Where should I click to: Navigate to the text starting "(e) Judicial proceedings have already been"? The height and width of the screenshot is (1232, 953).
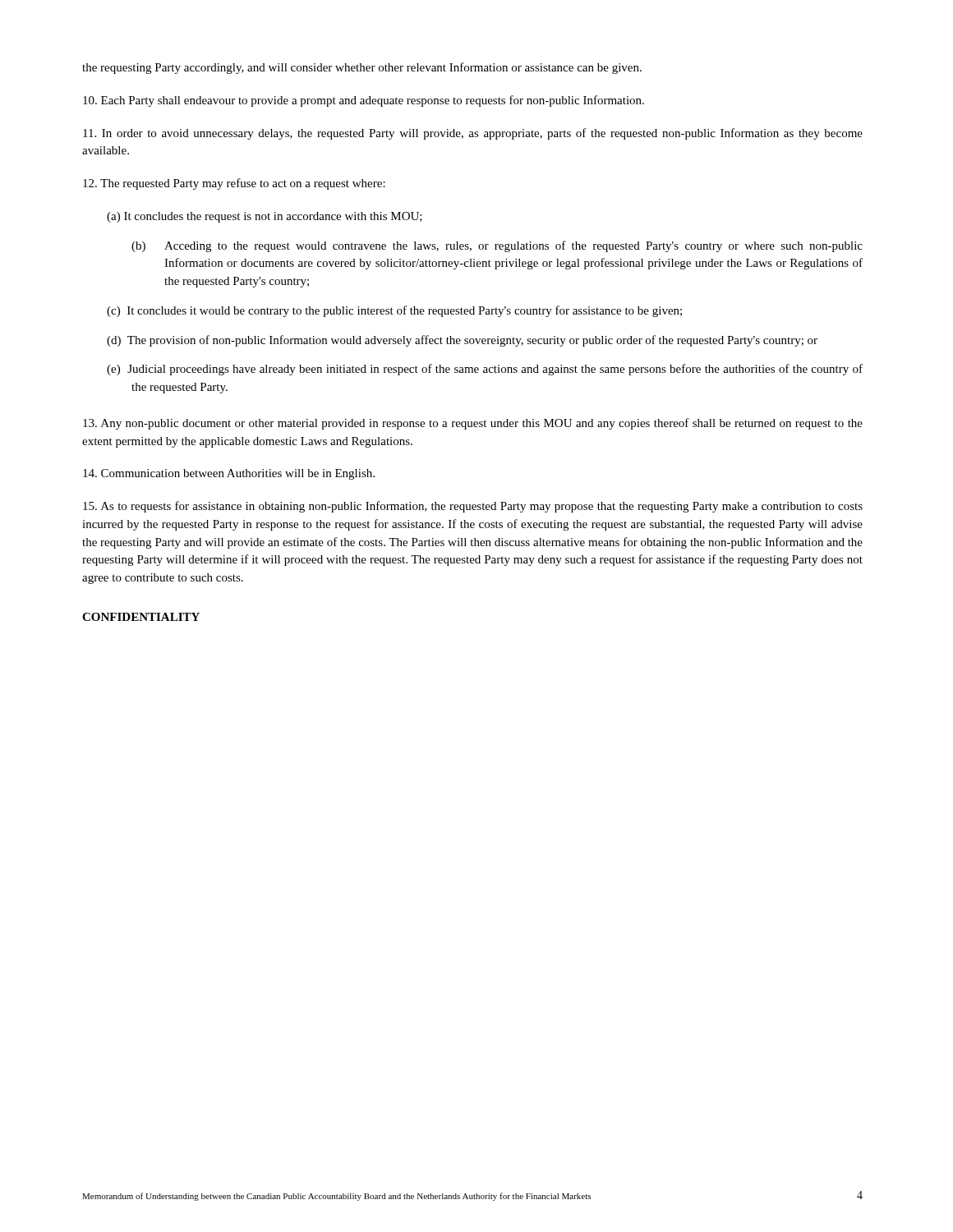pyautogui.click(x=485, y=378)
